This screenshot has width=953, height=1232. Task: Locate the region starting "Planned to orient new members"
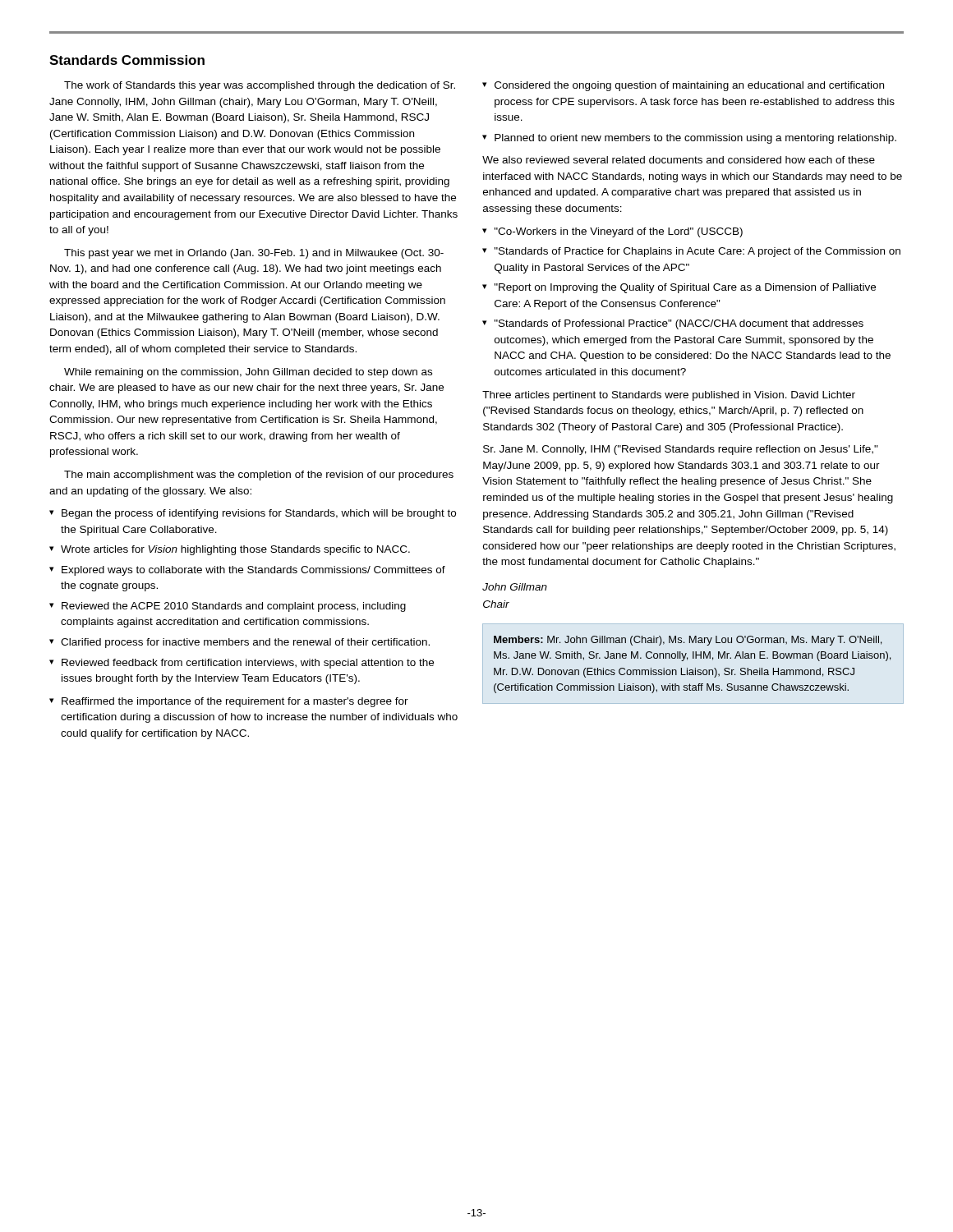(693, 138)
